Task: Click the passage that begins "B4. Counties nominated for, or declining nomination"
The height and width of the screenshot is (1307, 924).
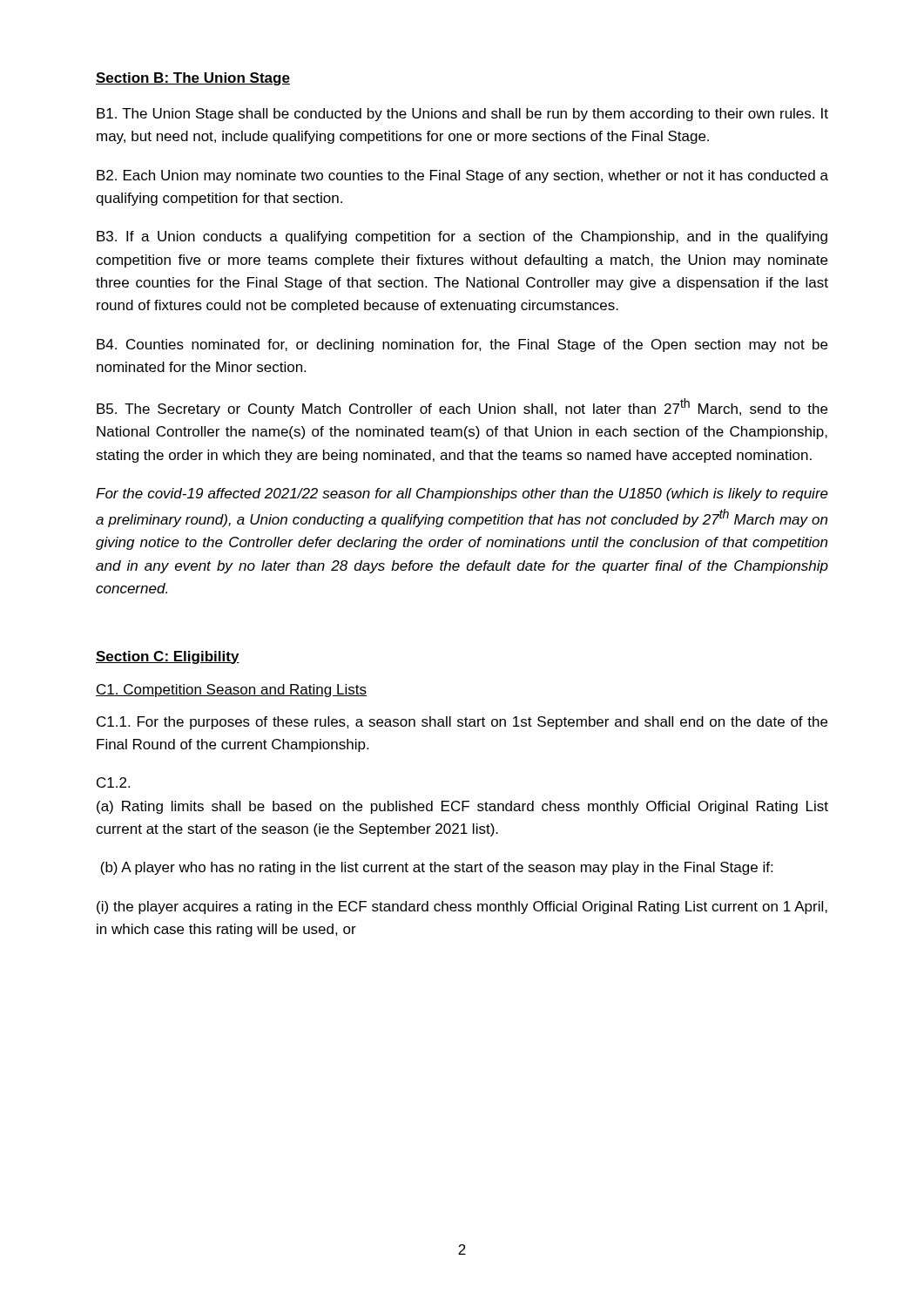Action: [x=462, y=356]
